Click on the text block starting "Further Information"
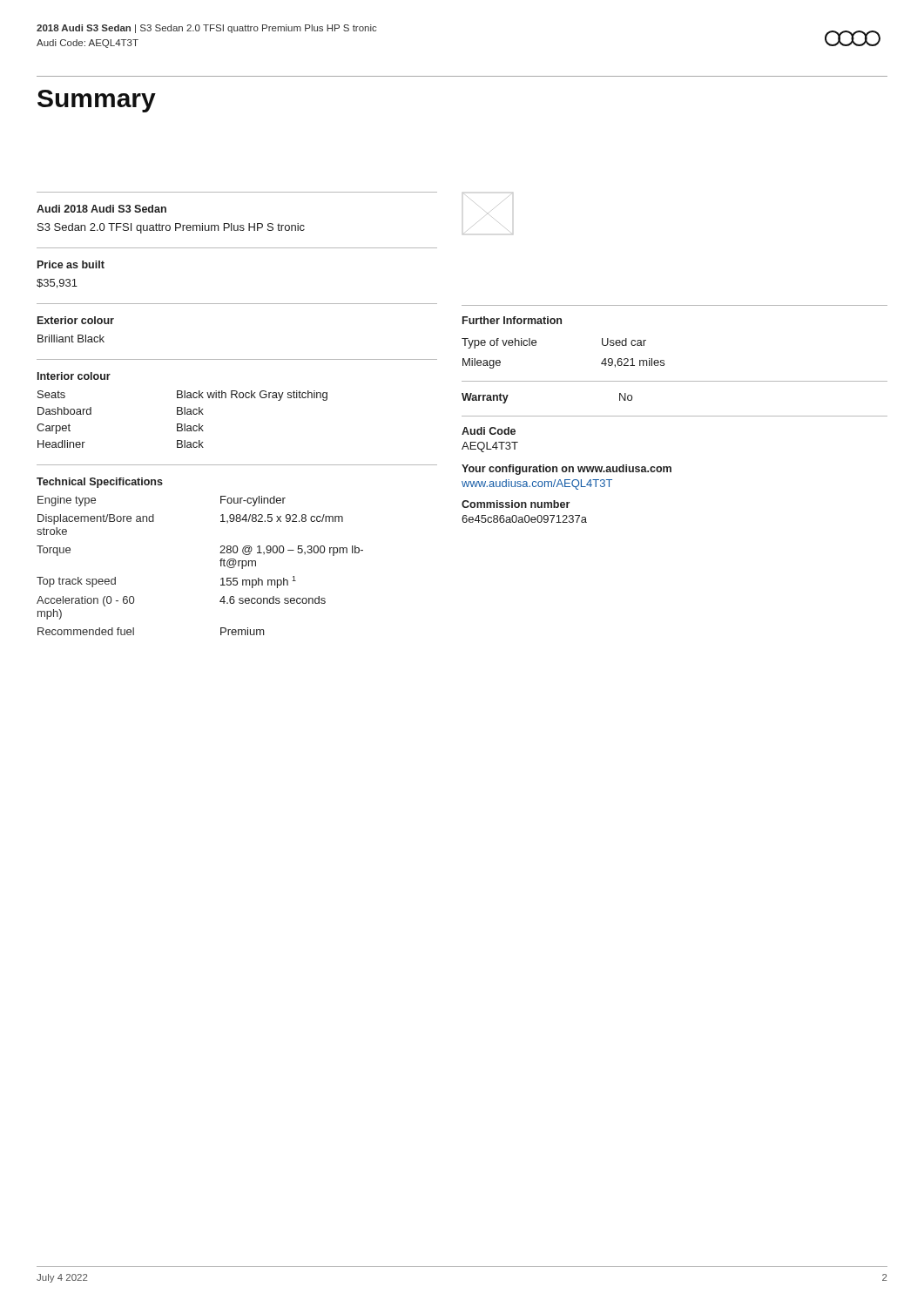Image resolution: width=924 pixels, height=1307 pixels. pos(512,320)
